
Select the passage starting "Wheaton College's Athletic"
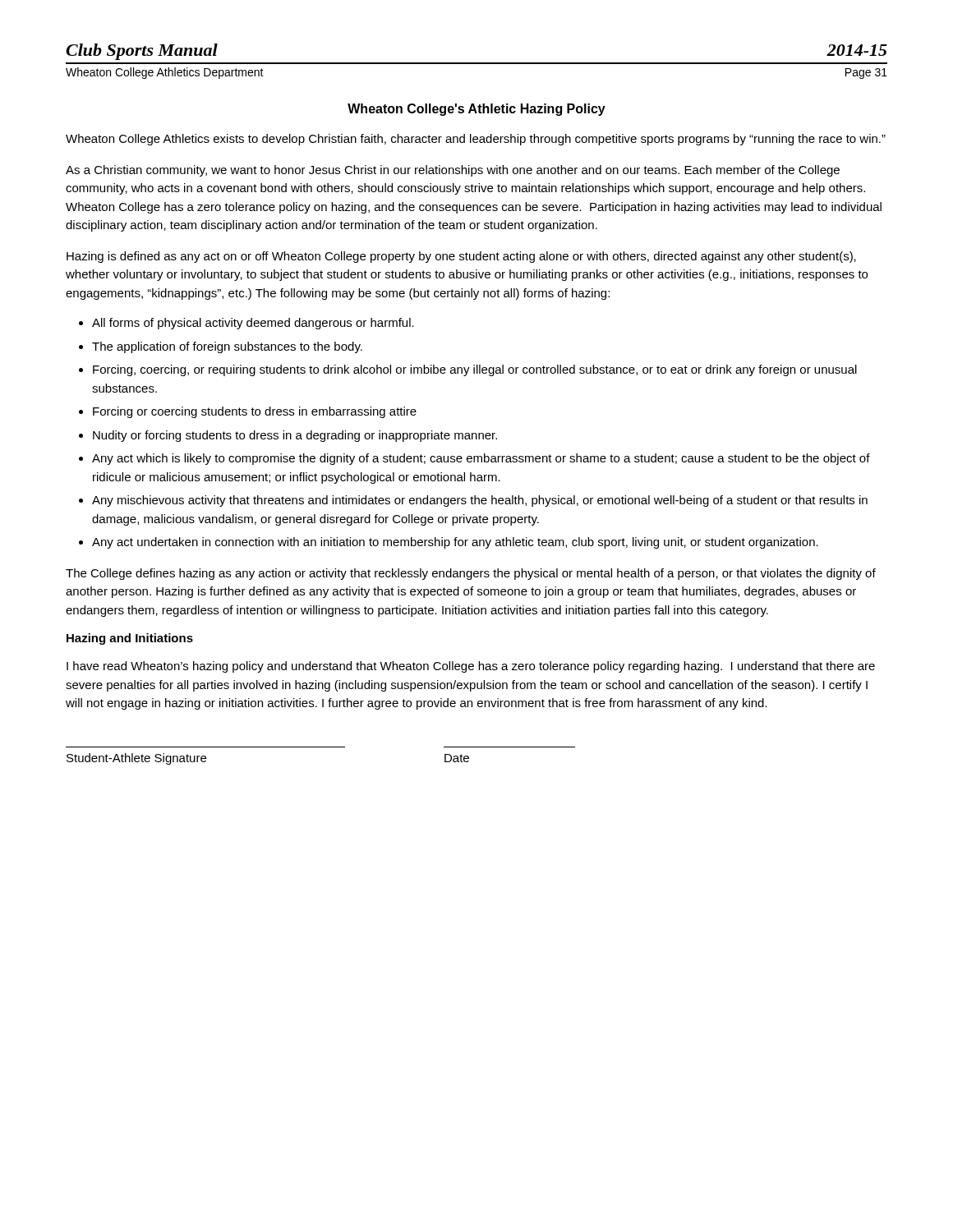pos(476,109)
